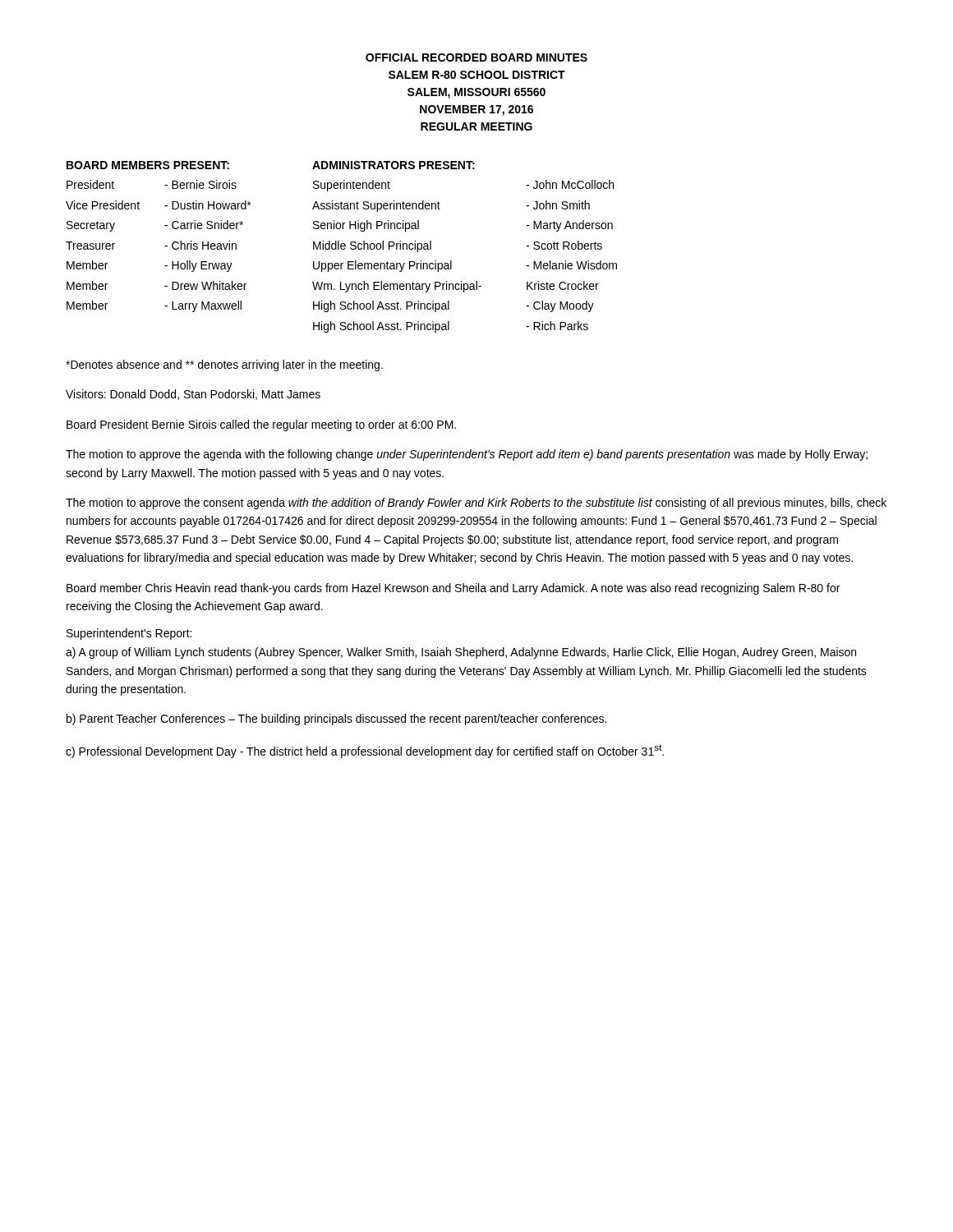Find the text block with the text "b) Parent Teacher Conferences – The building"
Image resolution: width=953 pixels, height=1232 pixels.
(337, 719)
